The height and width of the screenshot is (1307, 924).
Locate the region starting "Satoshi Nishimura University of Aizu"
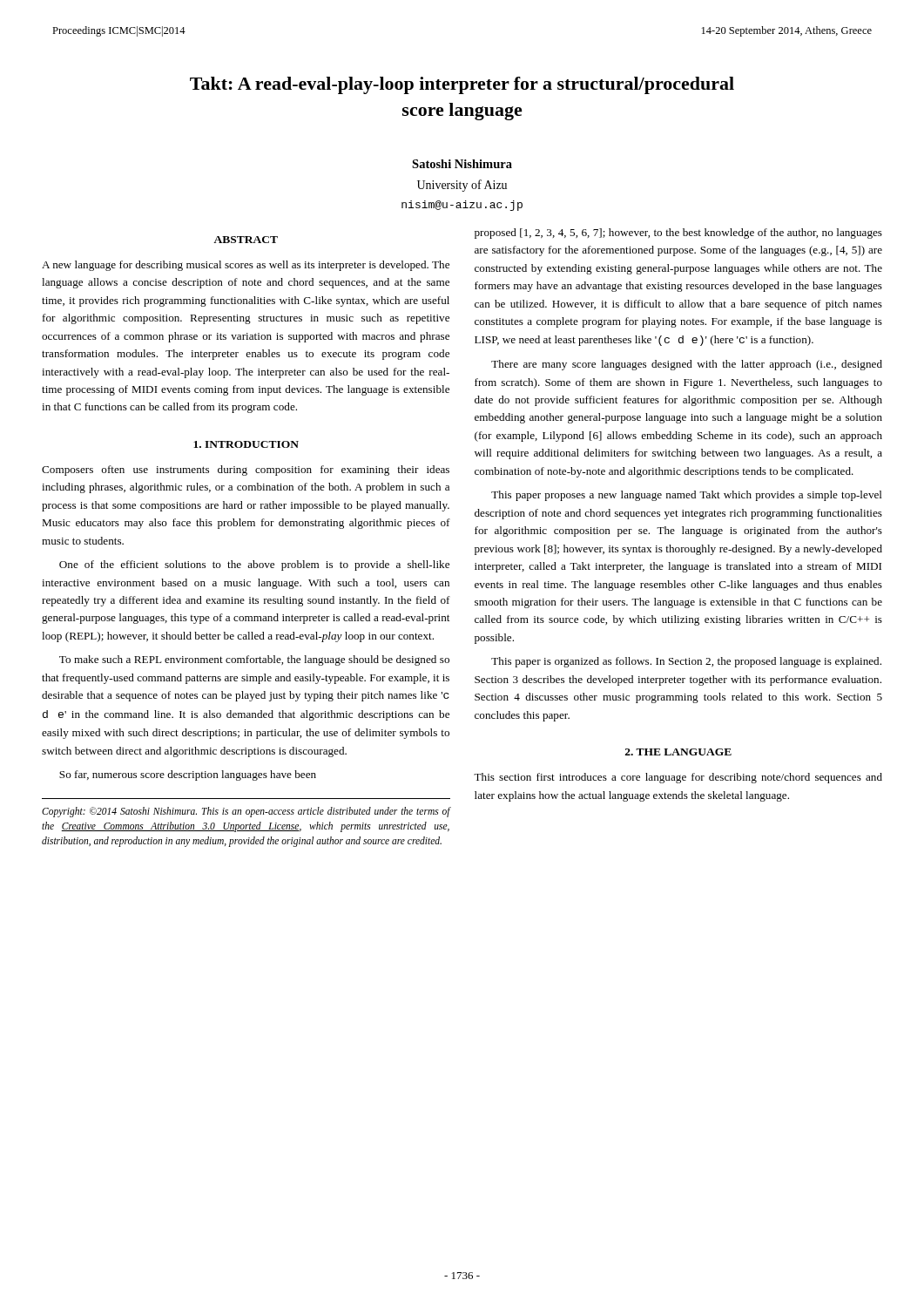pos(462,184)
